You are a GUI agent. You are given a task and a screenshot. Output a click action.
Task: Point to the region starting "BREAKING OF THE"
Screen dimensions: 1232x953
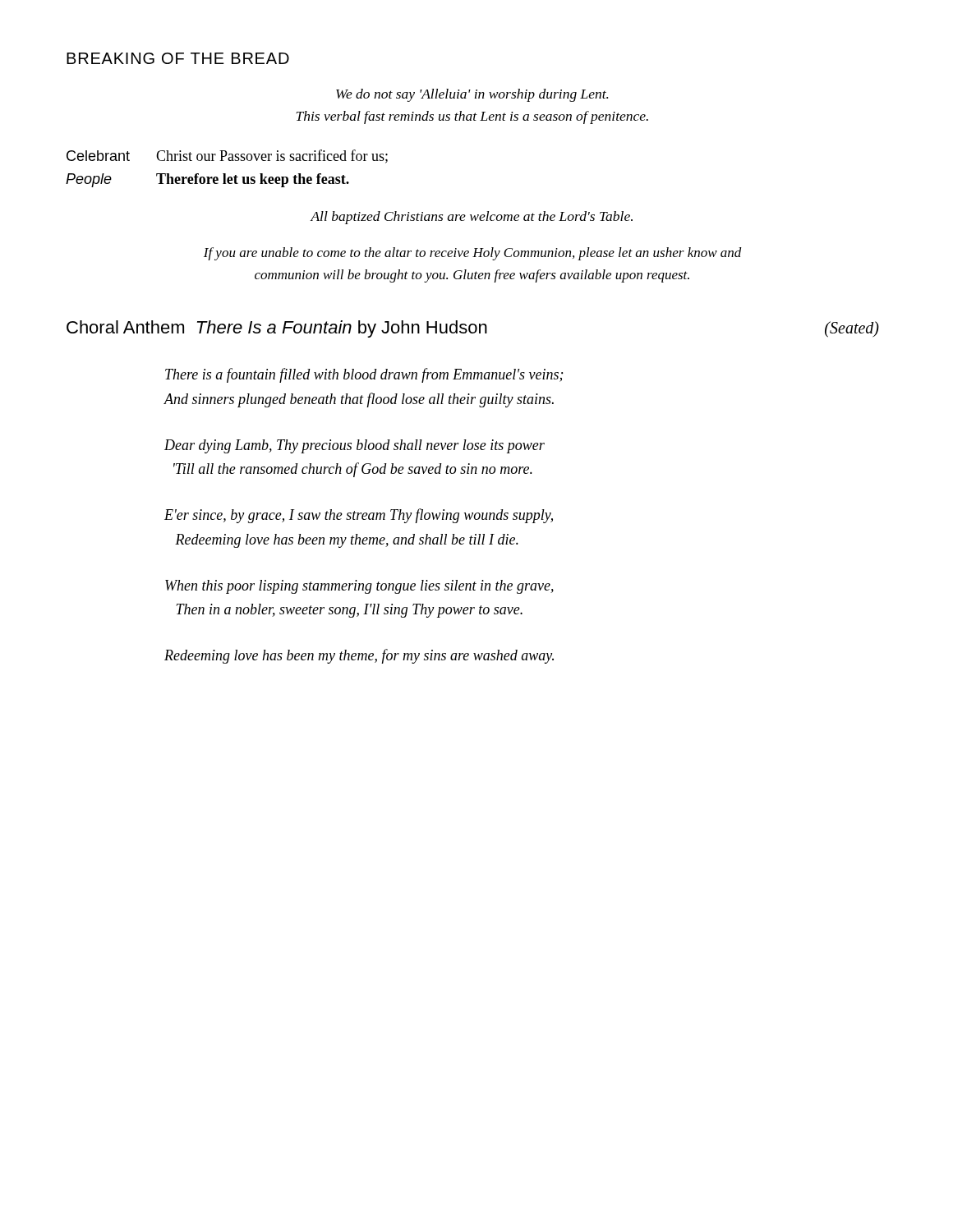coord(178,58)
